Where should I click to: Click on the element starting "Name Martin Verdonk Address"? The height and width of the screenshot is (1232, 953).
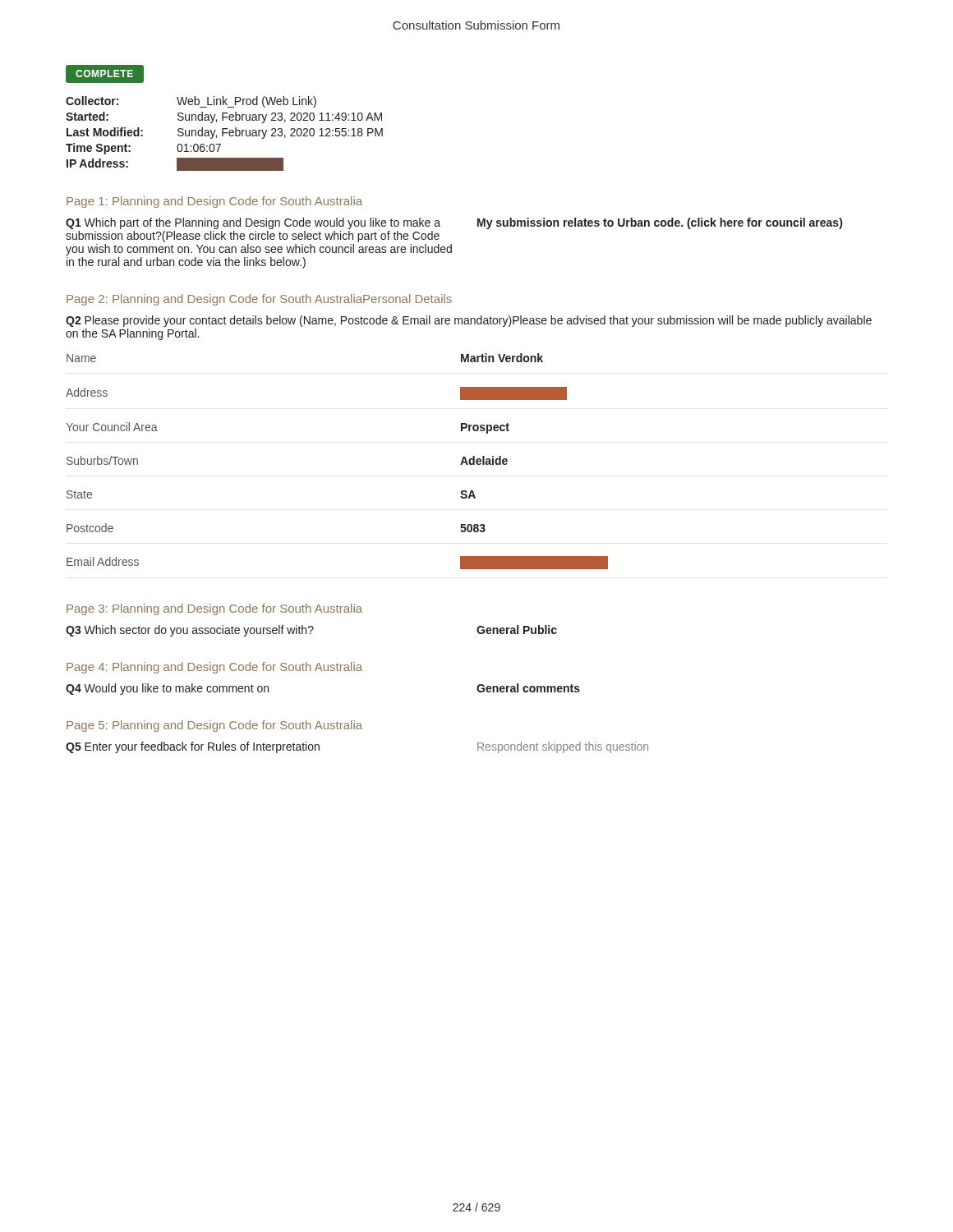click(x=476, y=463)
